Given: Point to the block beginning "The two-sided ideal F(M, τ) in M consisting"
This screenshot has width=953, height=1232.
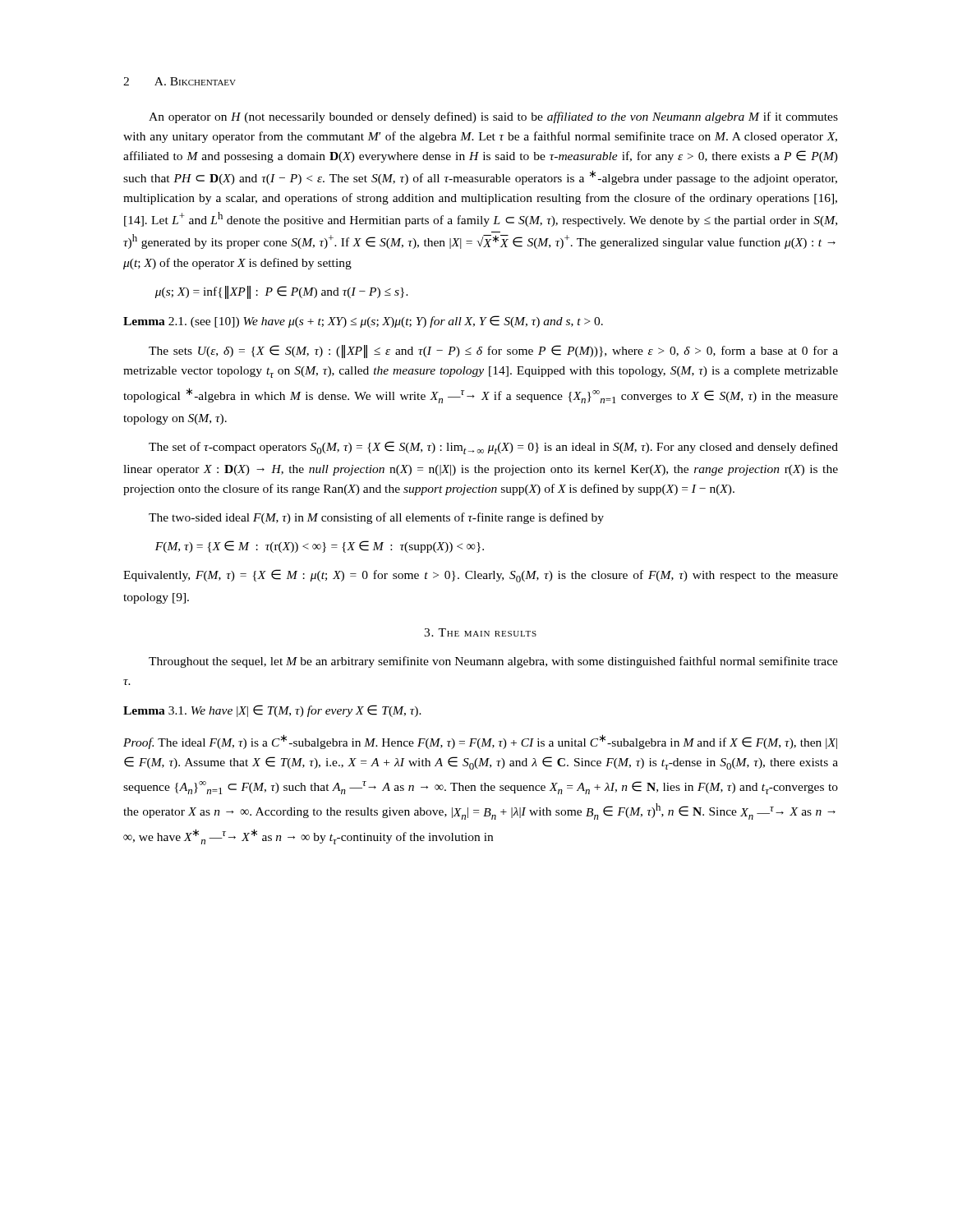Looking at the screenshot, I should pyautogui.click(x=481, y=517).
